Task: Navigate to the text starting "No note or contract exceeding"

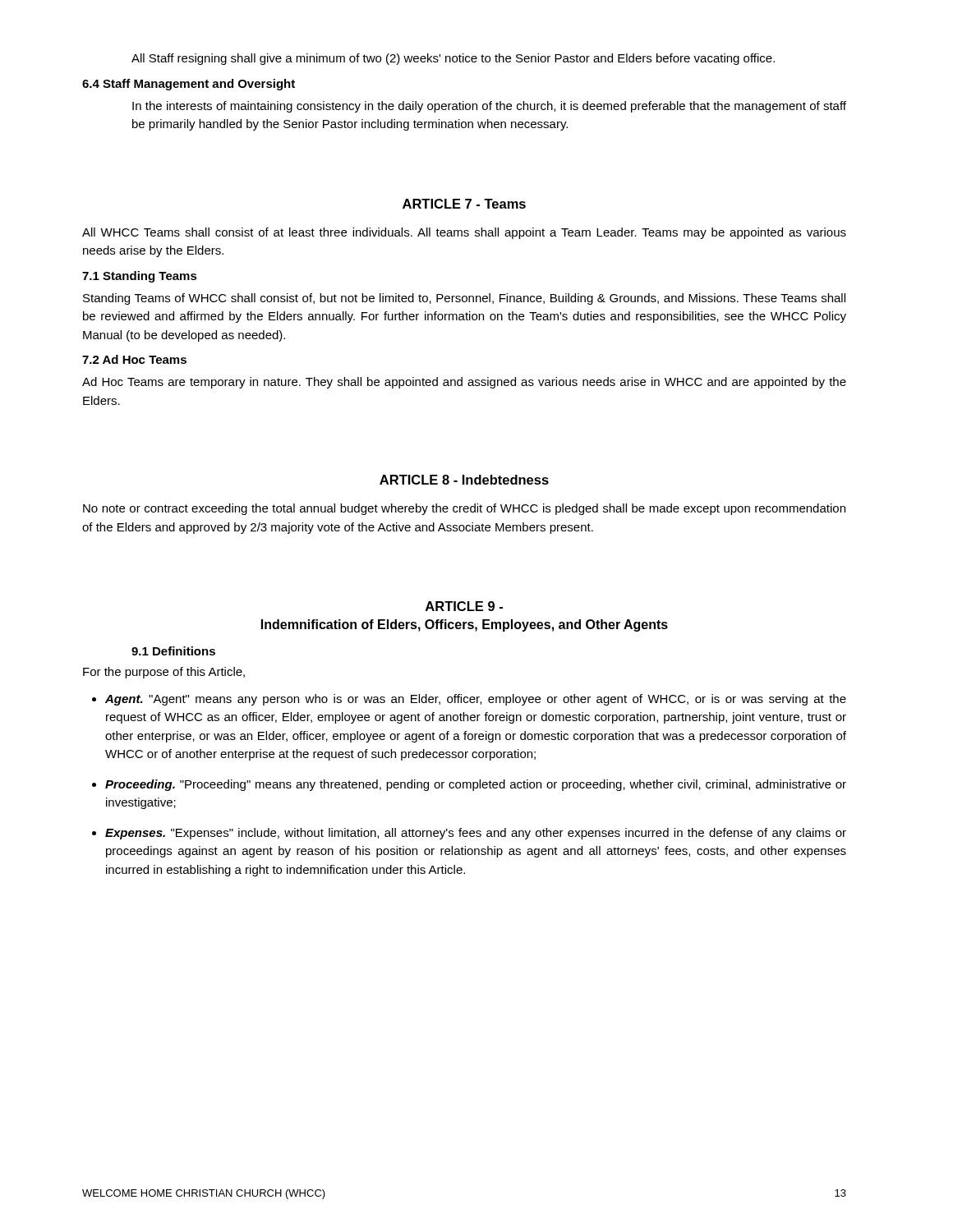Action: (x=464, y=518)
